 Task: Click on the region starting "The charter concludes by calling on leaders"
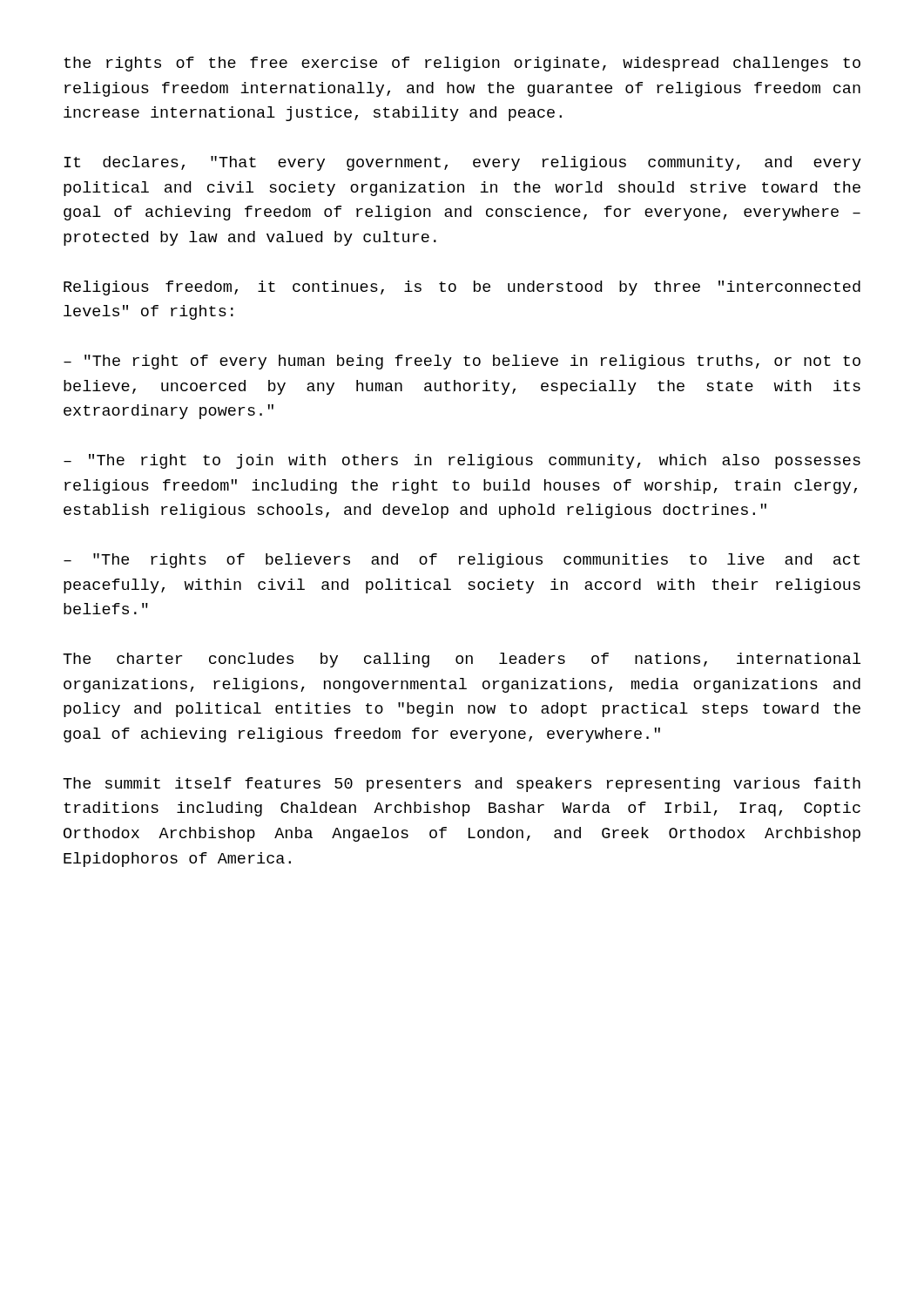(462, 698)
